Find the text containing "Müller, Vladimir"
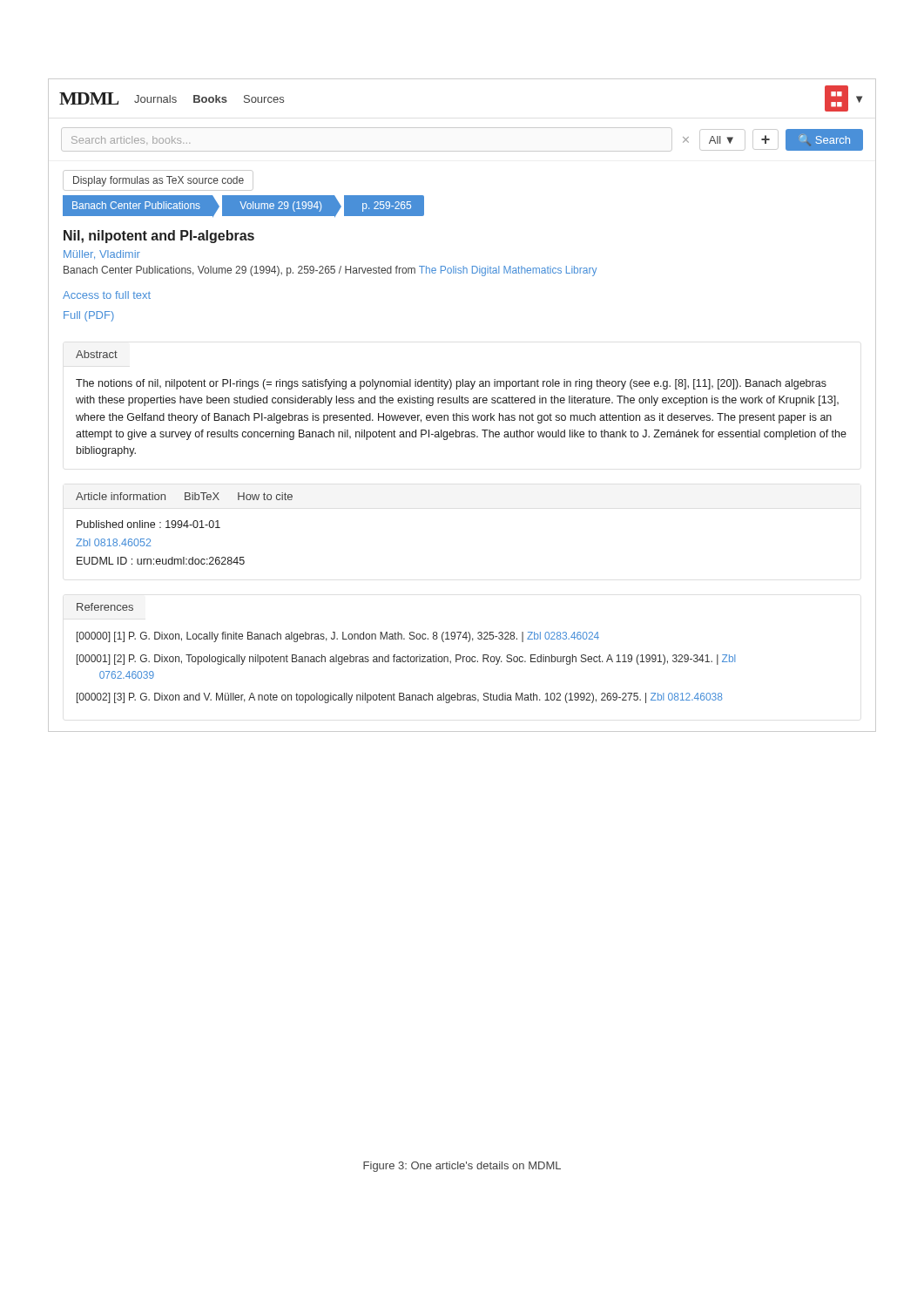The width and height of the screenshot is (924, 1307). coord(101,254)
